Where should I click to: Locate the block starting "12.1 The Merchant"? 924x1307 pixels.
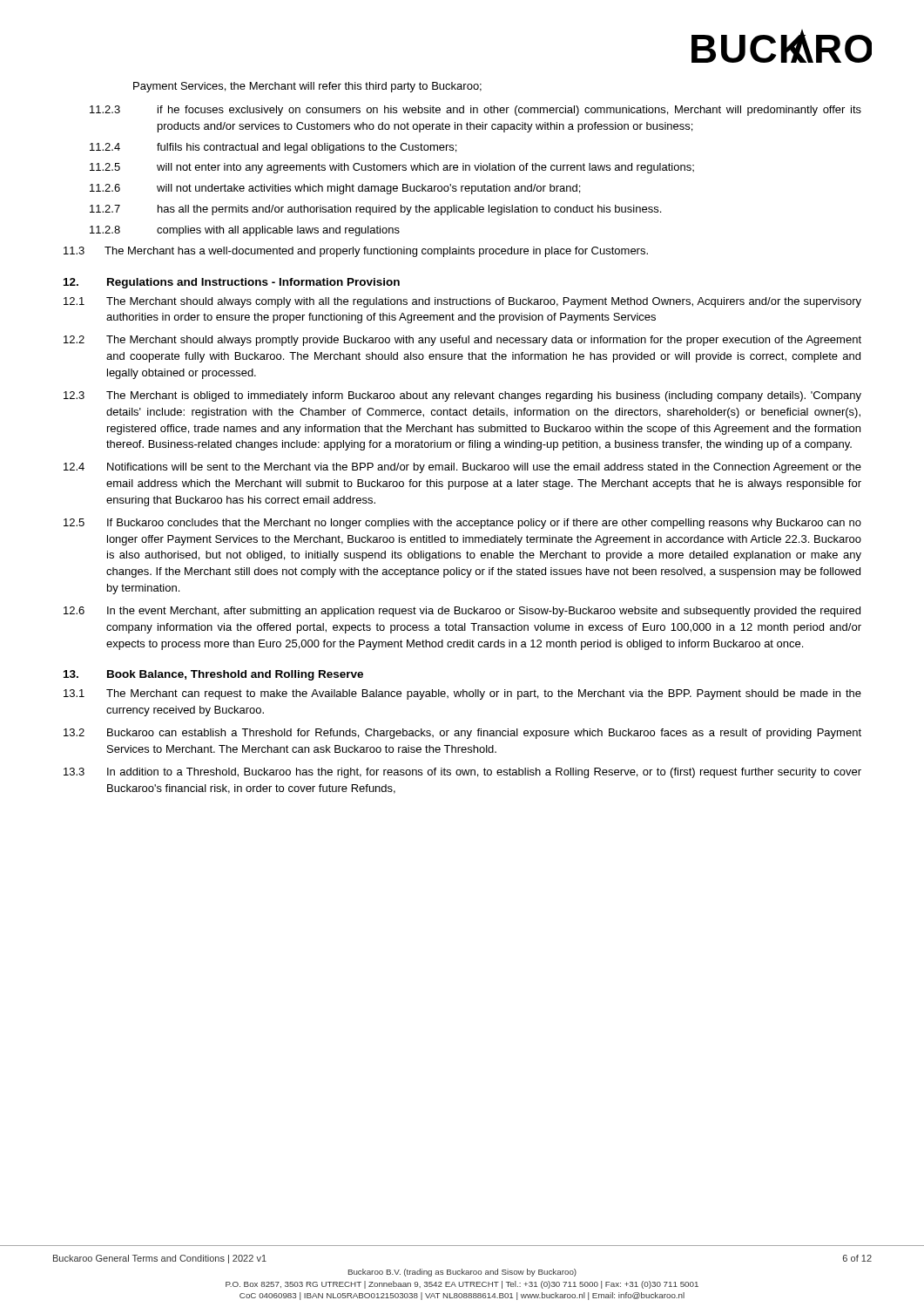point(462,310)
